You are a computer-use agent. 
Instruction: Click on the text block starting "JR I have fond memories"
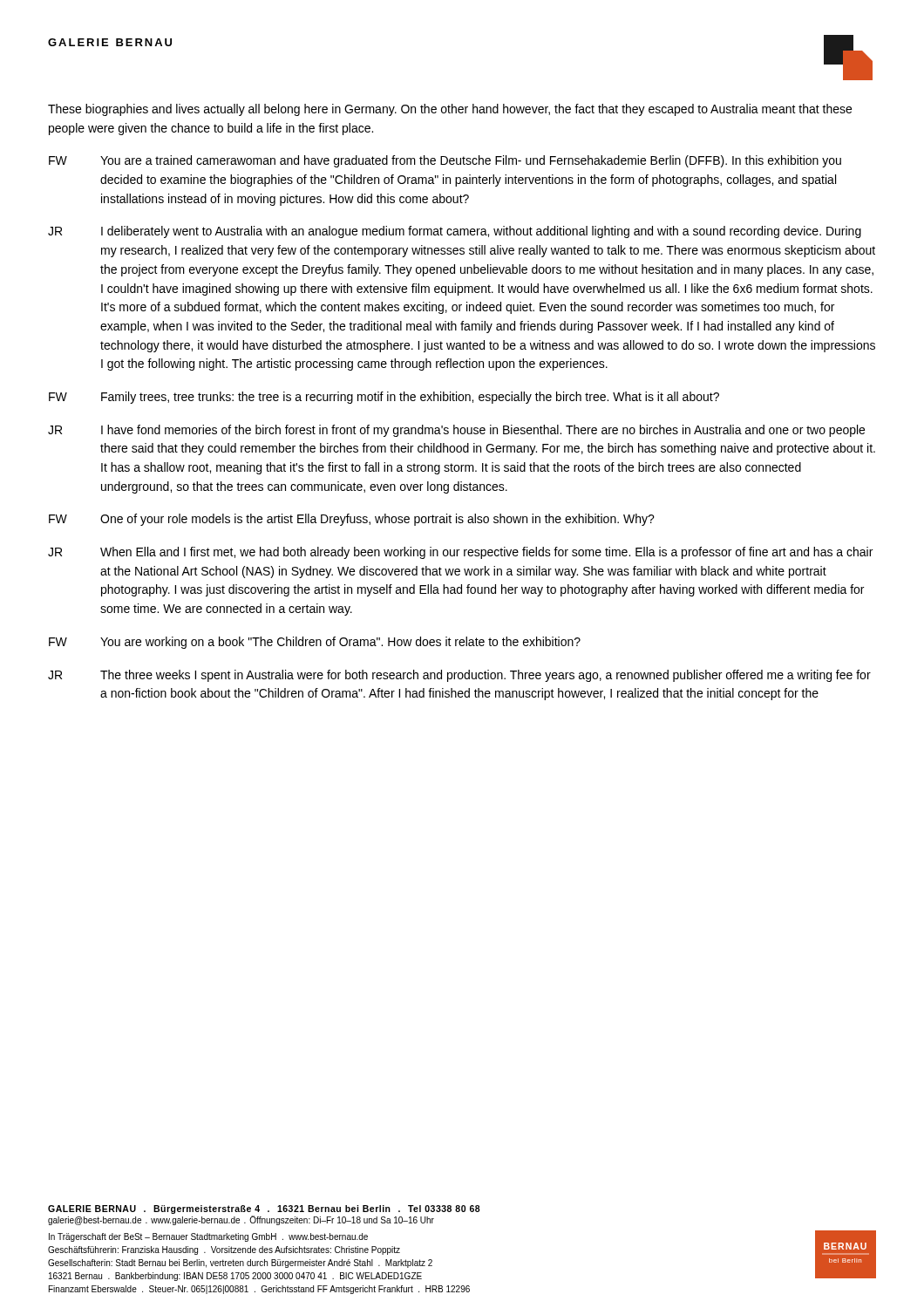[x=462, y=459]
